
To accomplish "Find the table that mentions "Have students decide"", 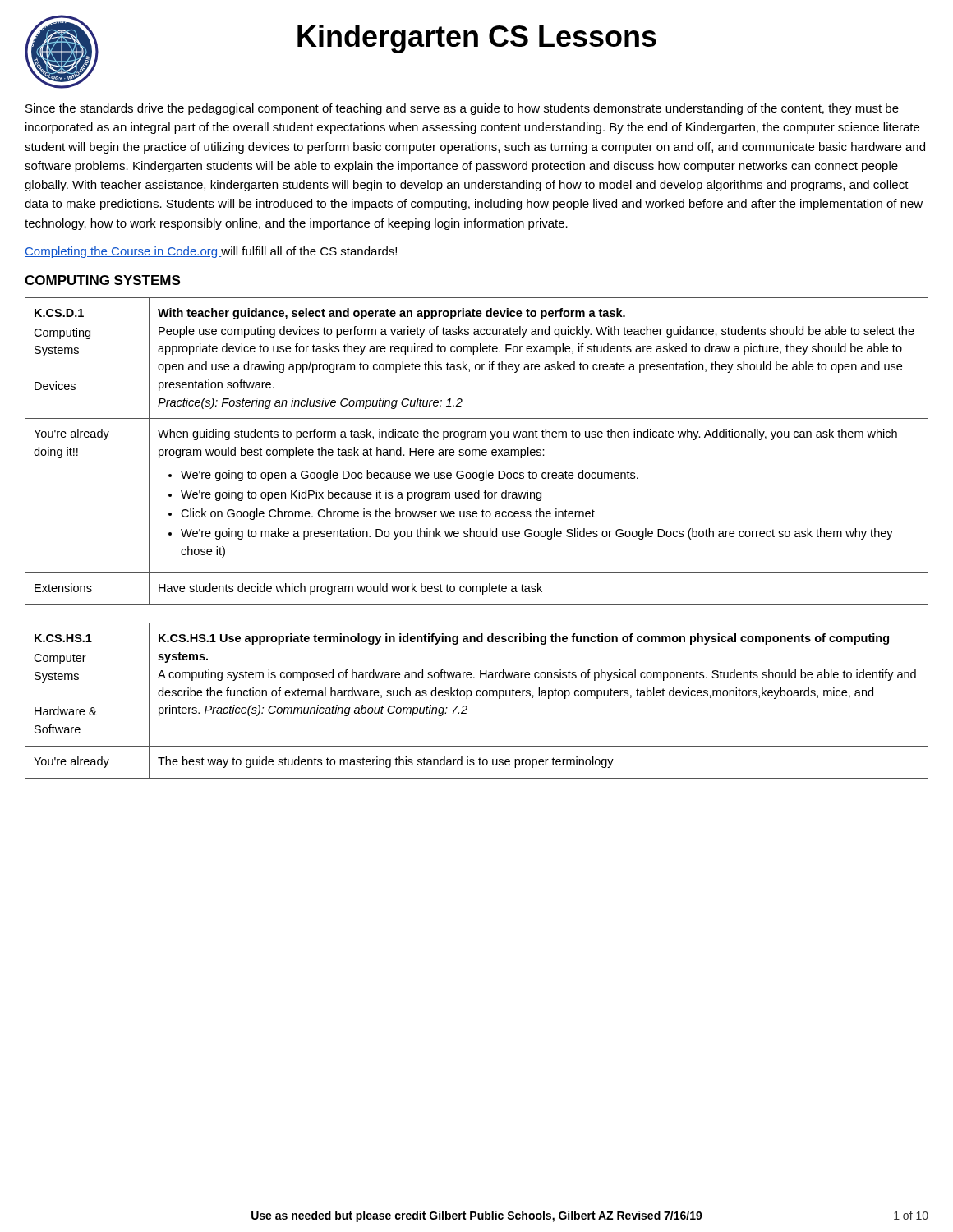I will coord(476,451).
